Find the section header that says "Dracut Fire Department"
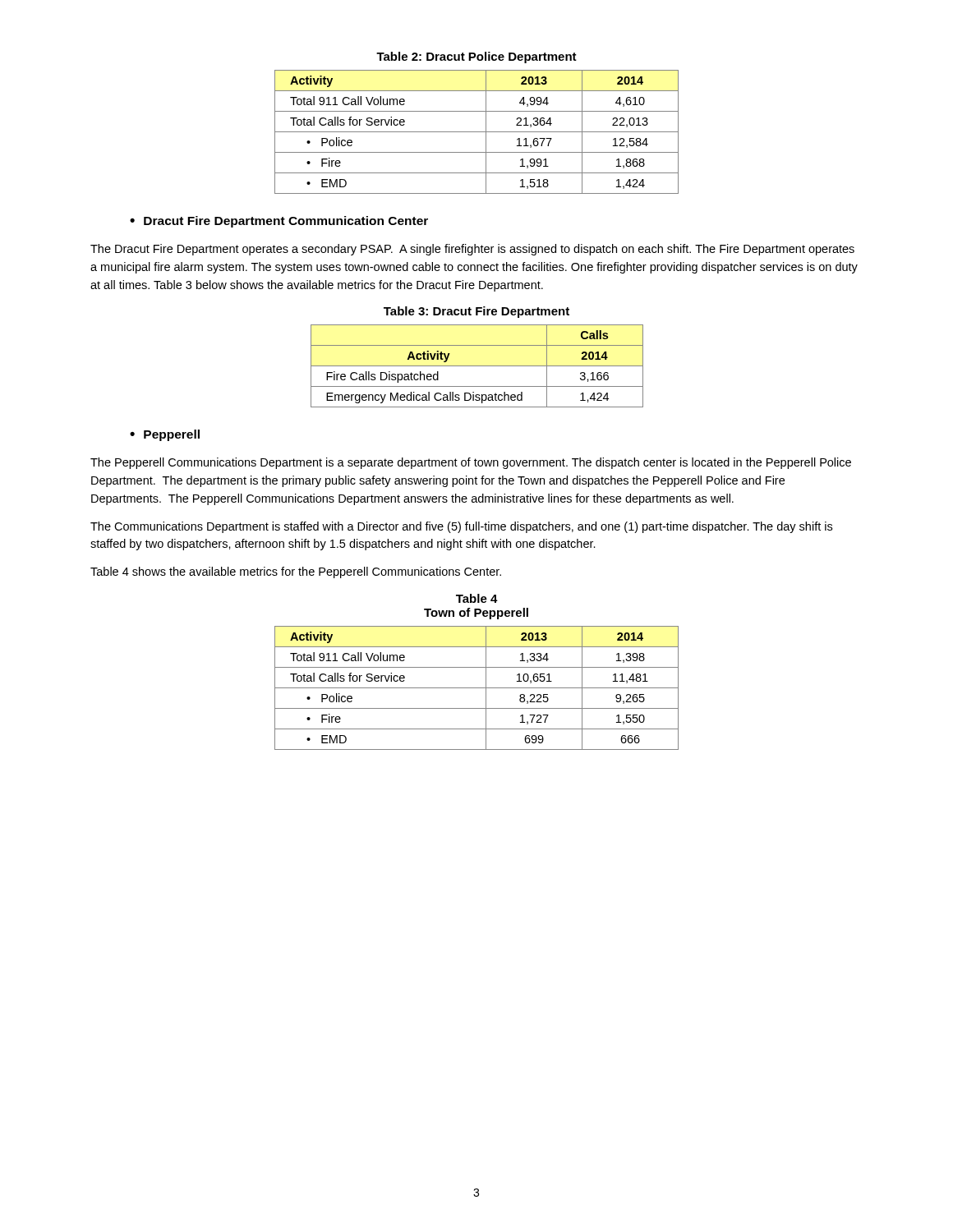This screenshot has height=1232, width=953. coord(286,220)
